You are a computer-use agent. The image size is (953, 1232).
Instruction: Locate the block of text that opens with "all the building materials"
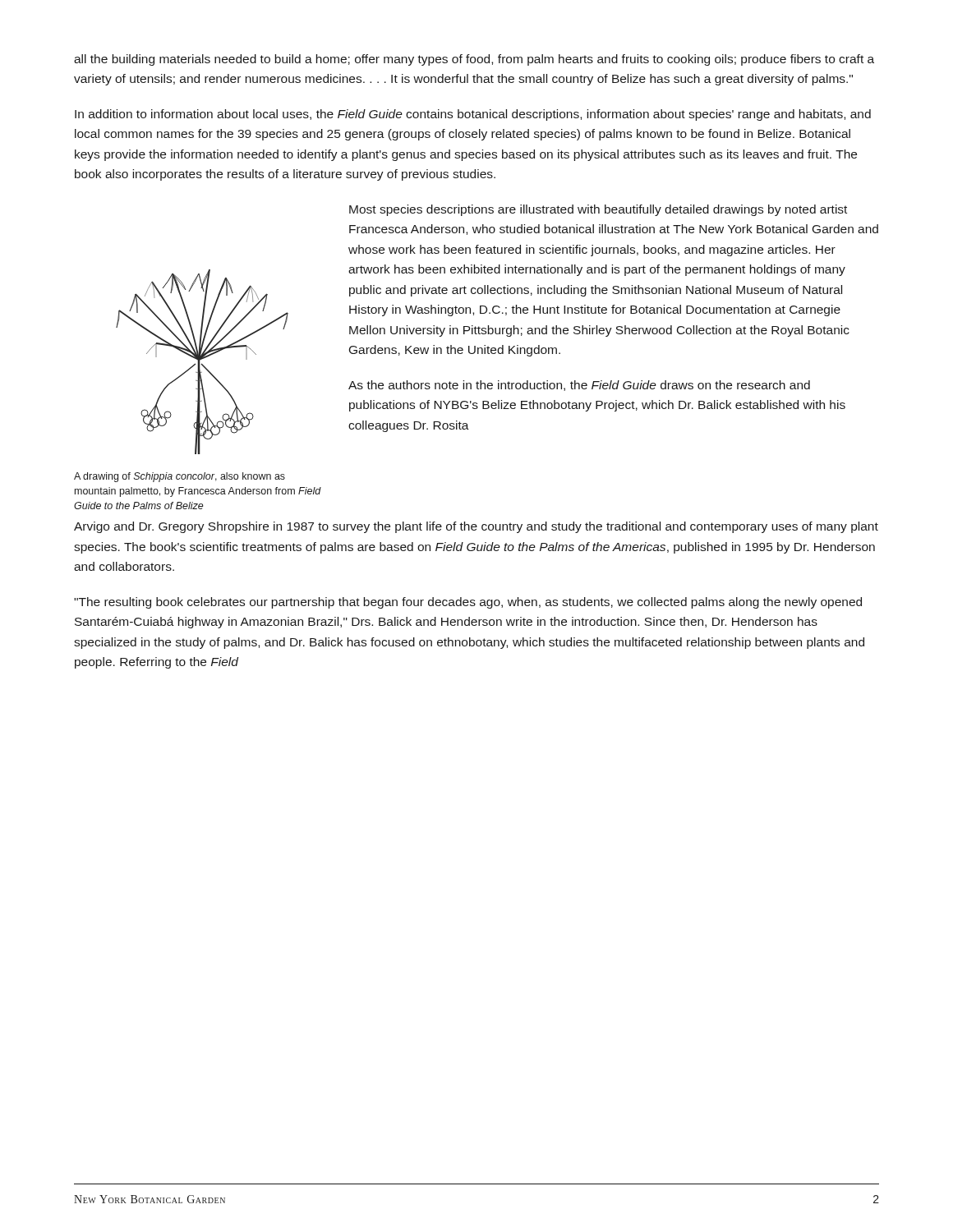(474, 69)
